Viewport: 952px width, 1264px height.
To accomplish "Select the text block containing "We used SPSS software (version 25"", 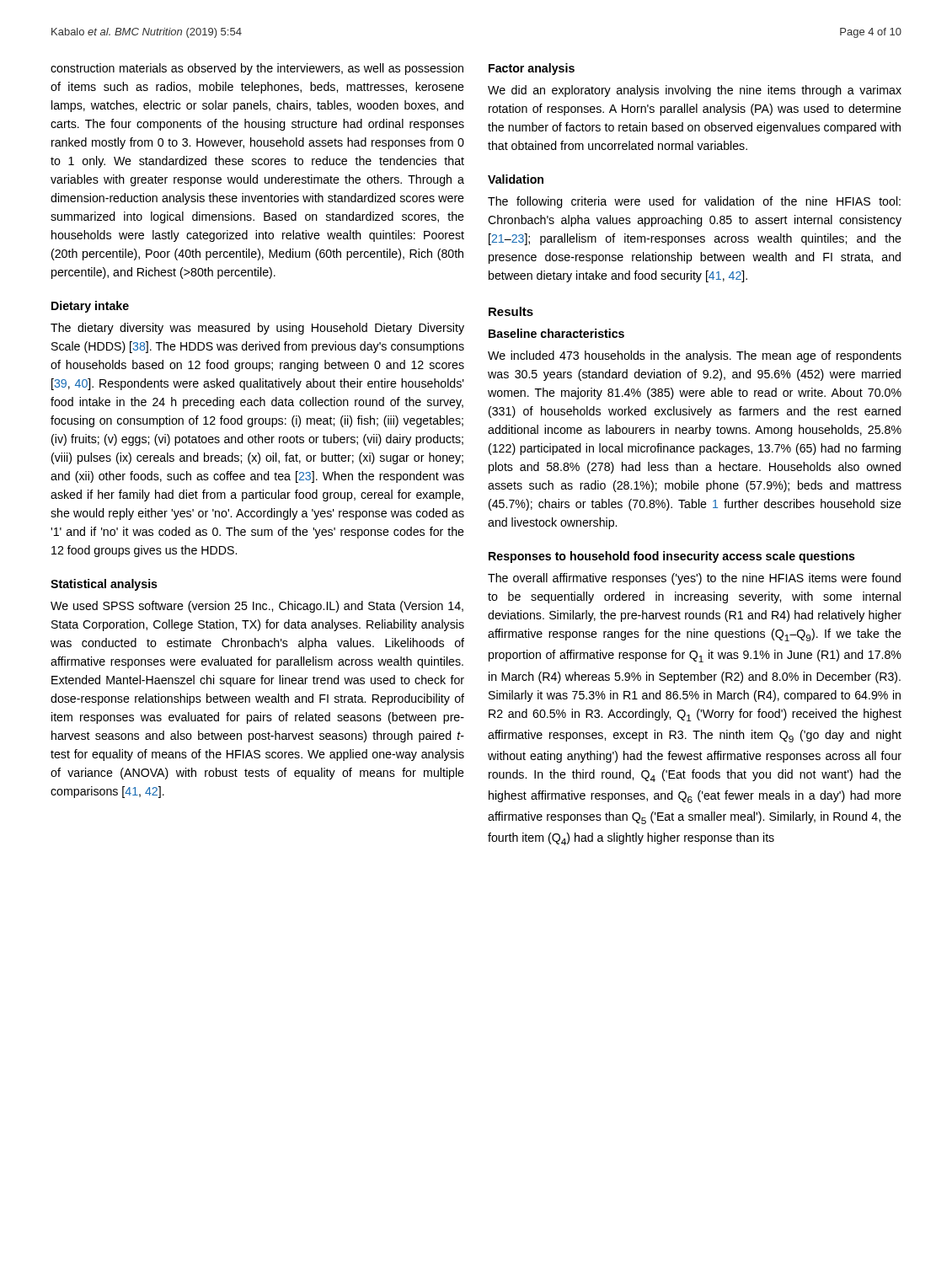I will click(x=257, y=699).
